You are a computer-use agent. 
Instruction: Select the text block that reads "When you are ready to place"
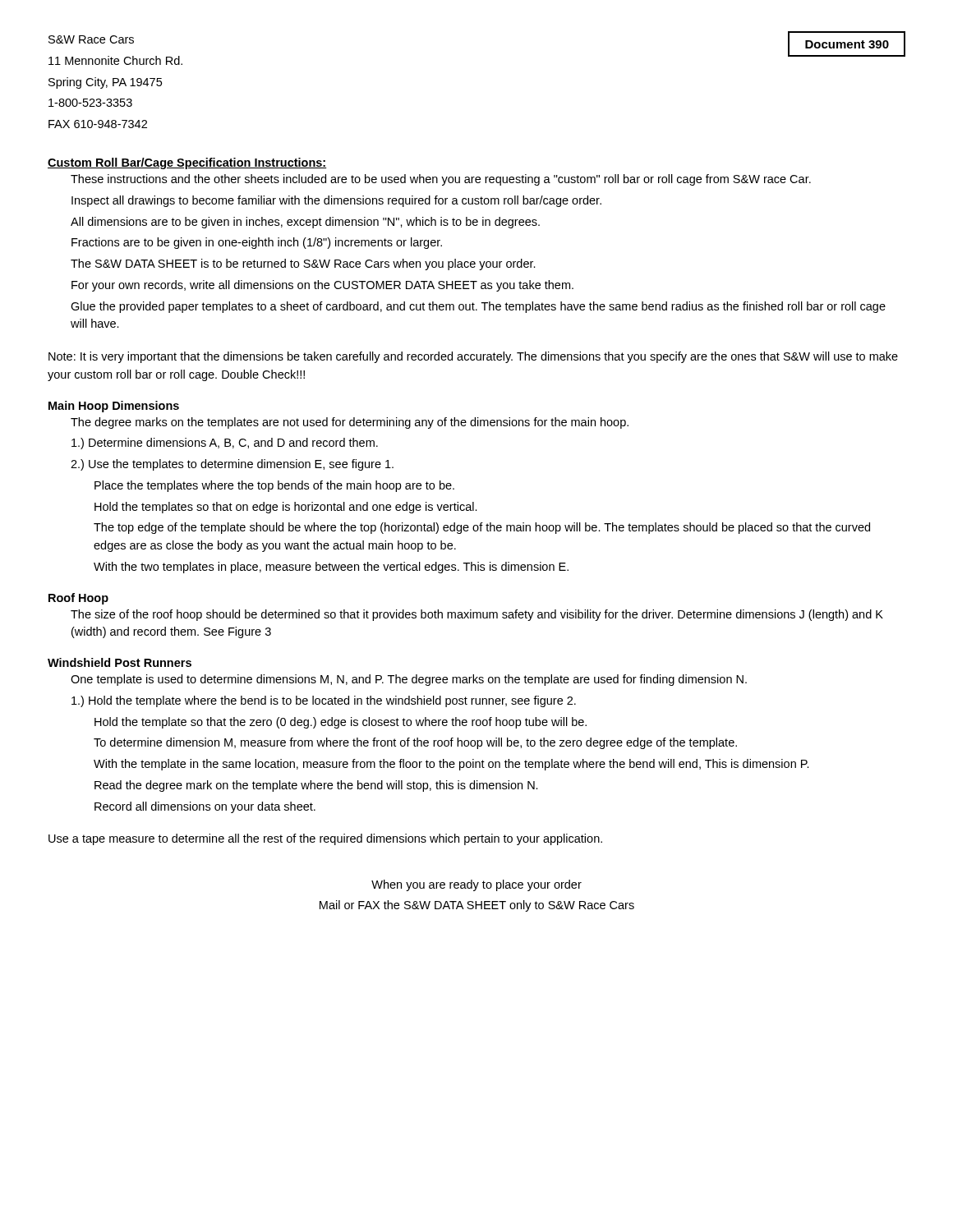pos(476,895)
